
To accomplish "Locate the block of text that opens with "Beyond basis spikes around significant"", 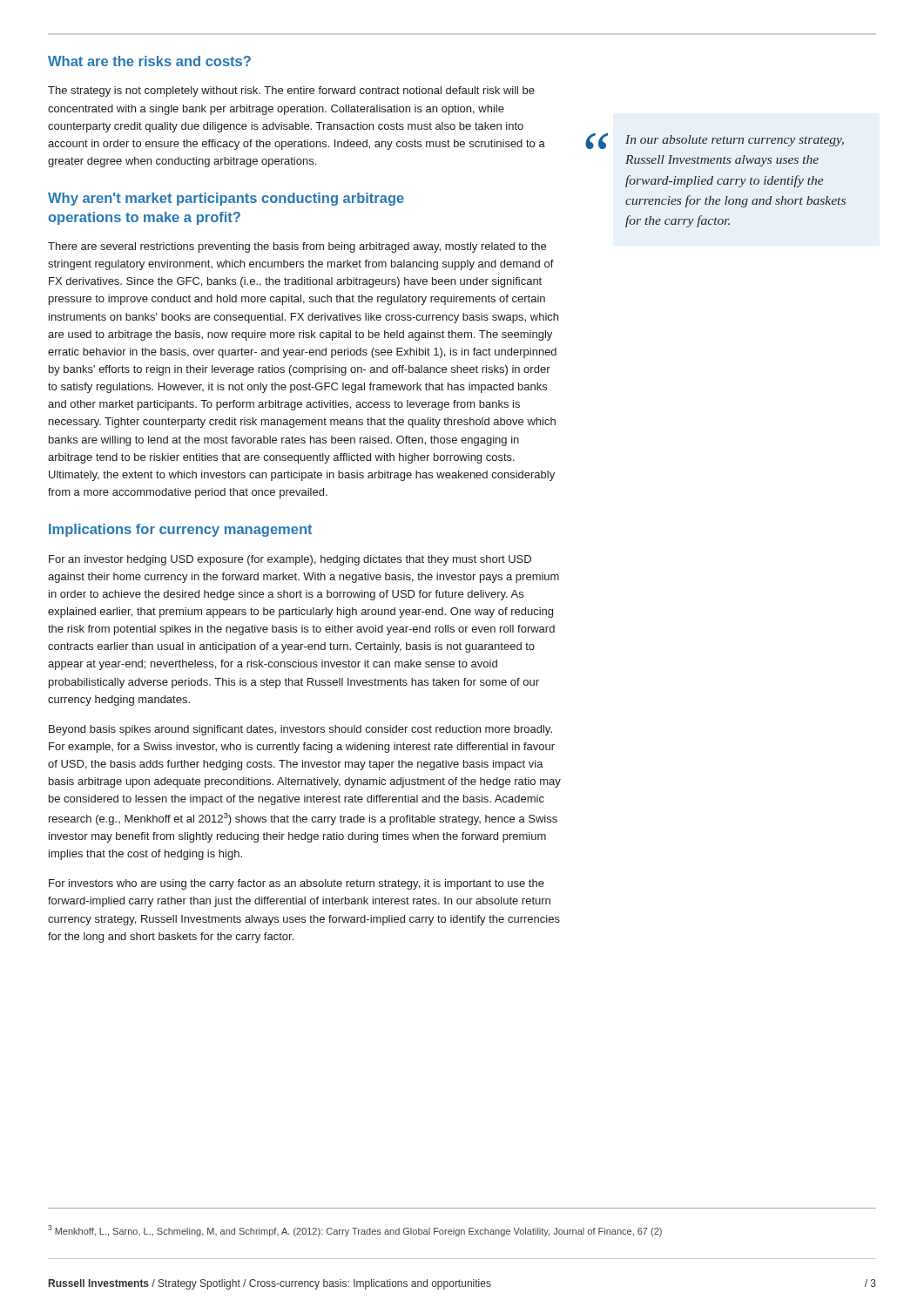I will point(305,792).
